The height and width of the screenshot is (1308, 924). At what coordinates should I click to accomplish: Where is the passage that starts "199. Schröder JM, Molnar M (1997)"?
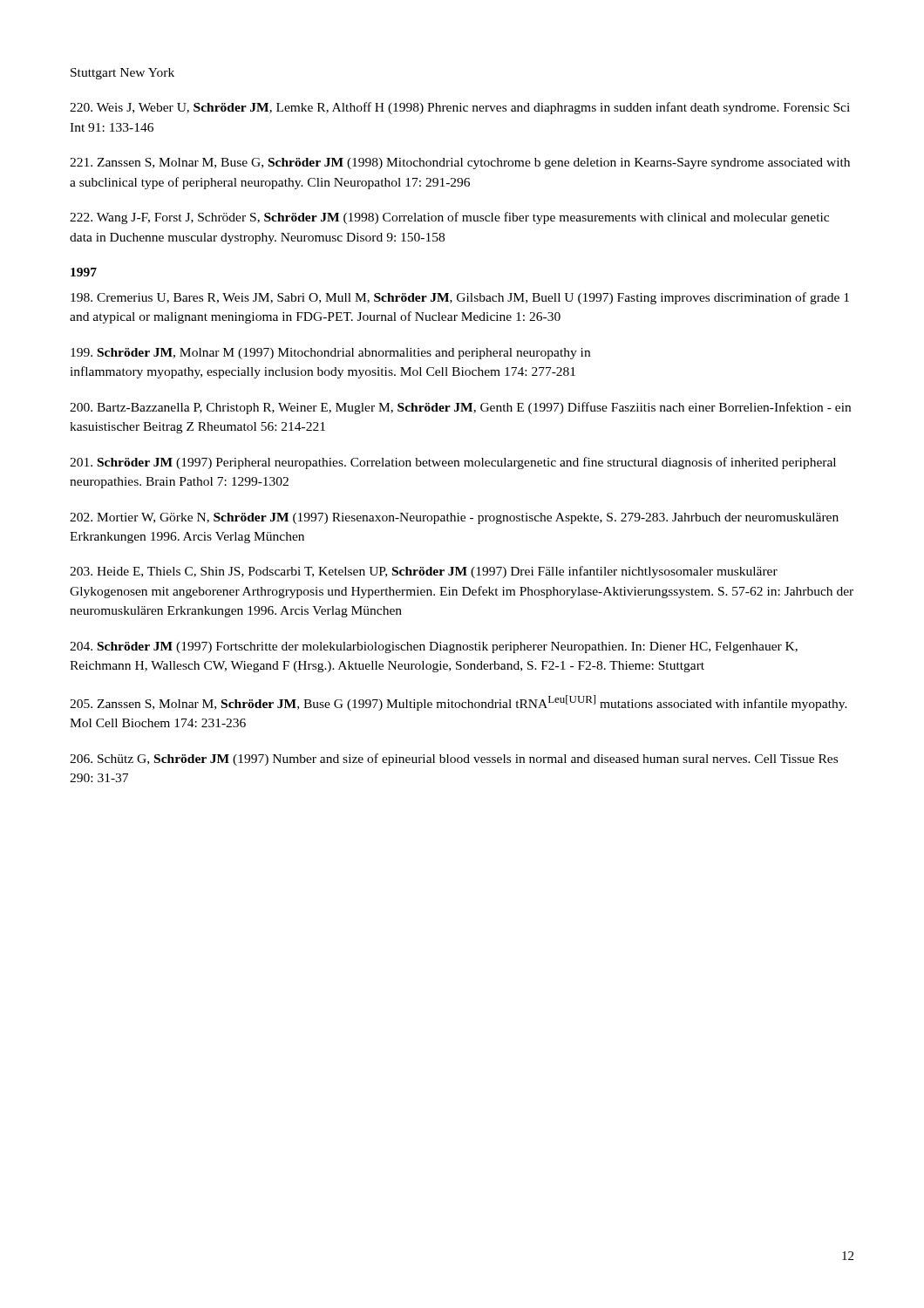330,361
